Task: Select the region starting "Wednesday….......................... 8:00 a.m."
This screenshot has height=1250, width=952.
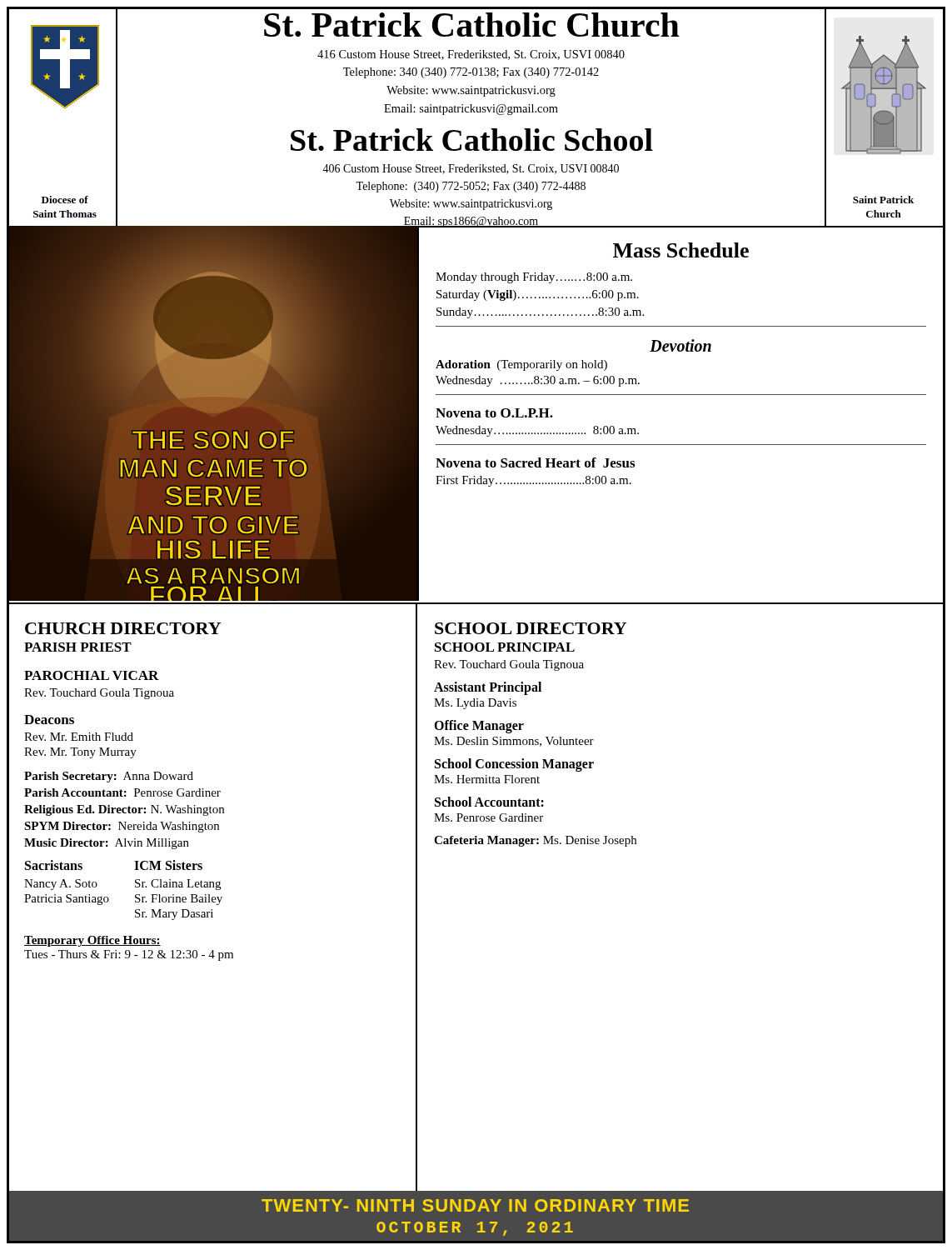Action: coord(538,430)
